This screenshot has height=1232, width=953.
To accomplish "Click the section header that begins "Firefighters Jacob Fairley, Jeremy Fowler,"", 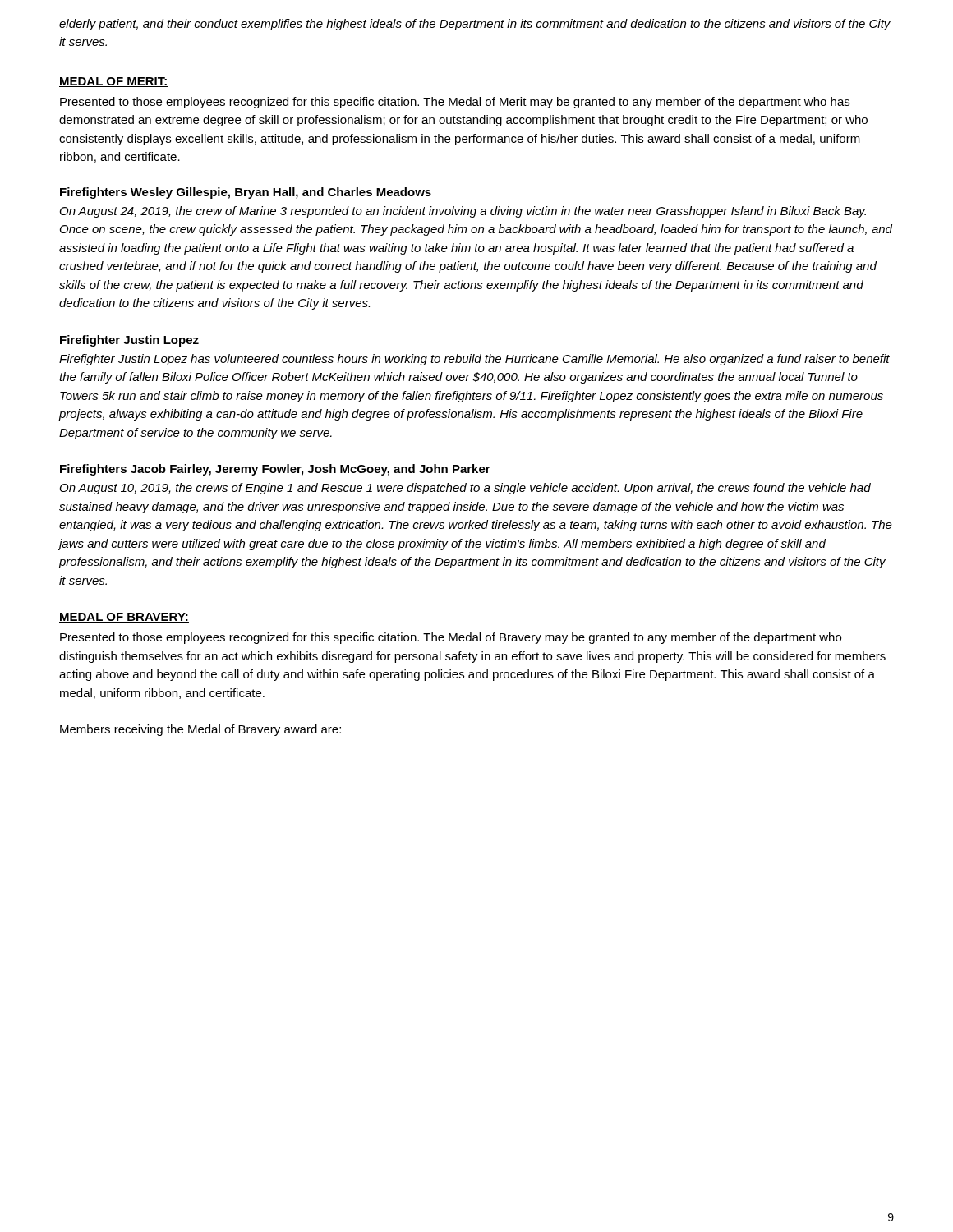I will point(275,469).
